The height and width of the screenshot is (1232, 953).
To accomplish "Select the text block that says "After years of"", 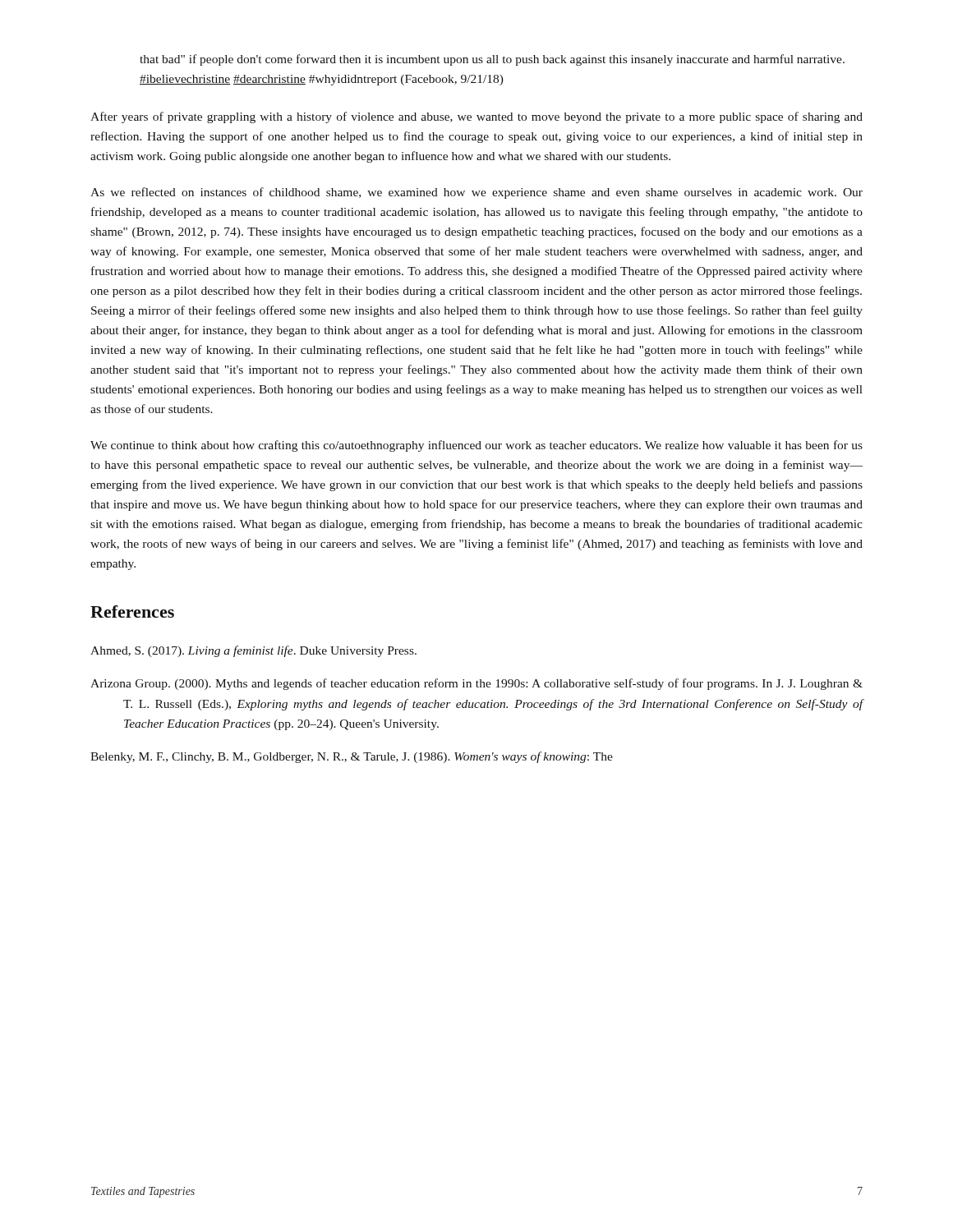I will 476,136.
